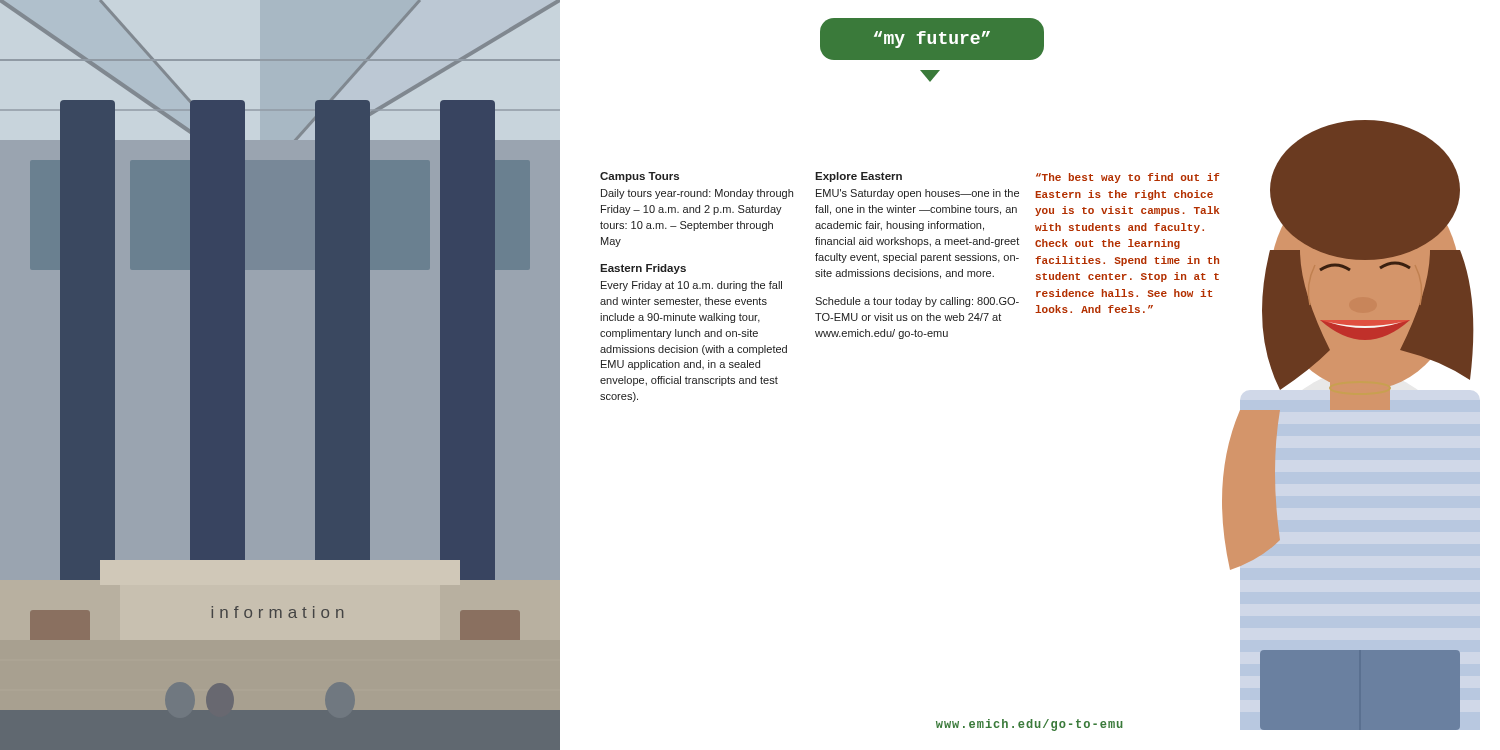This screenshot has width=1500, height=750.
Task: Select the section header with the text "Campus Tours"
Action: (640, 176)
